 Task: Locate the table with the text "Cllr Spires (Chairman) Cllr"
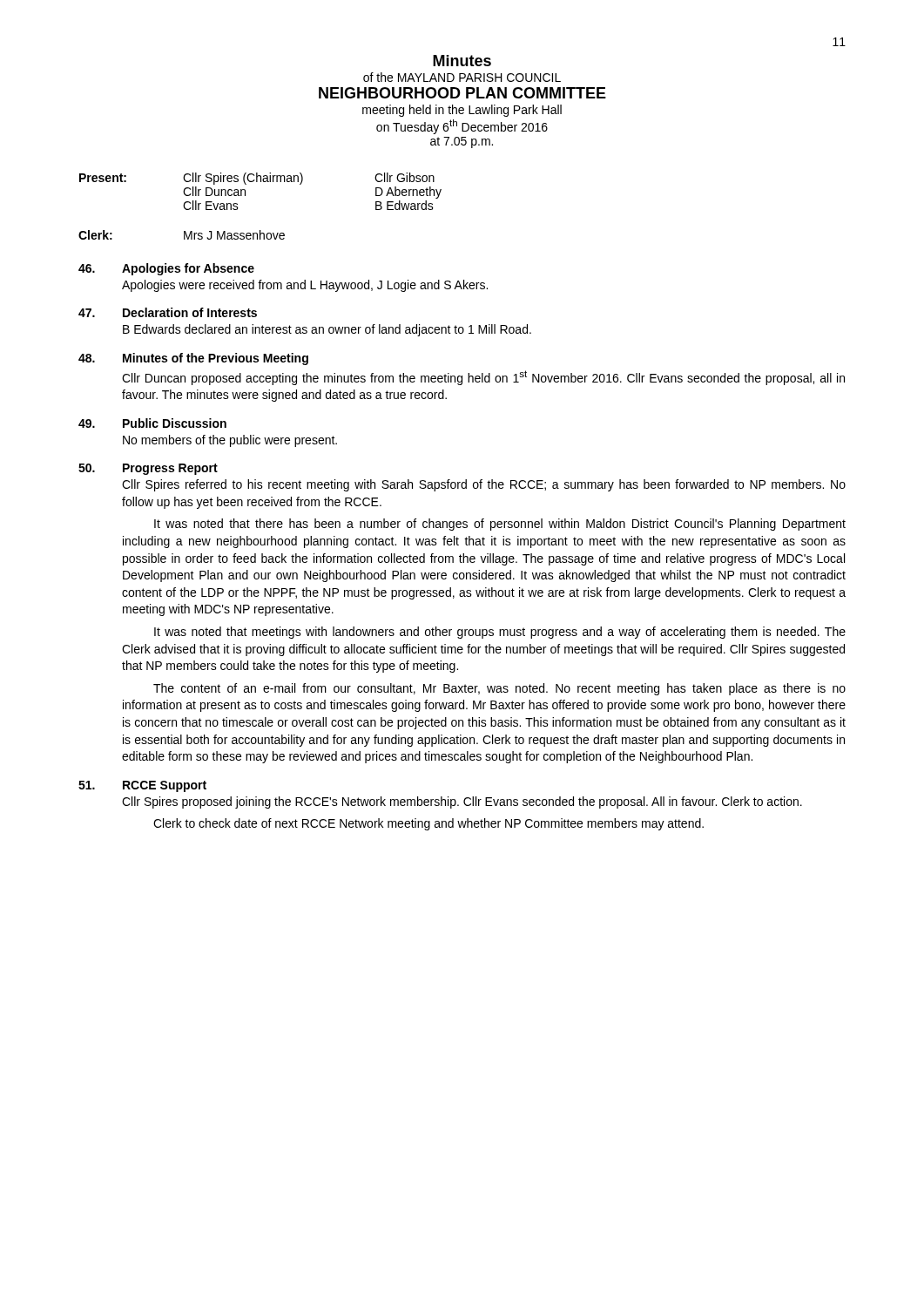(x=462, y=206)
